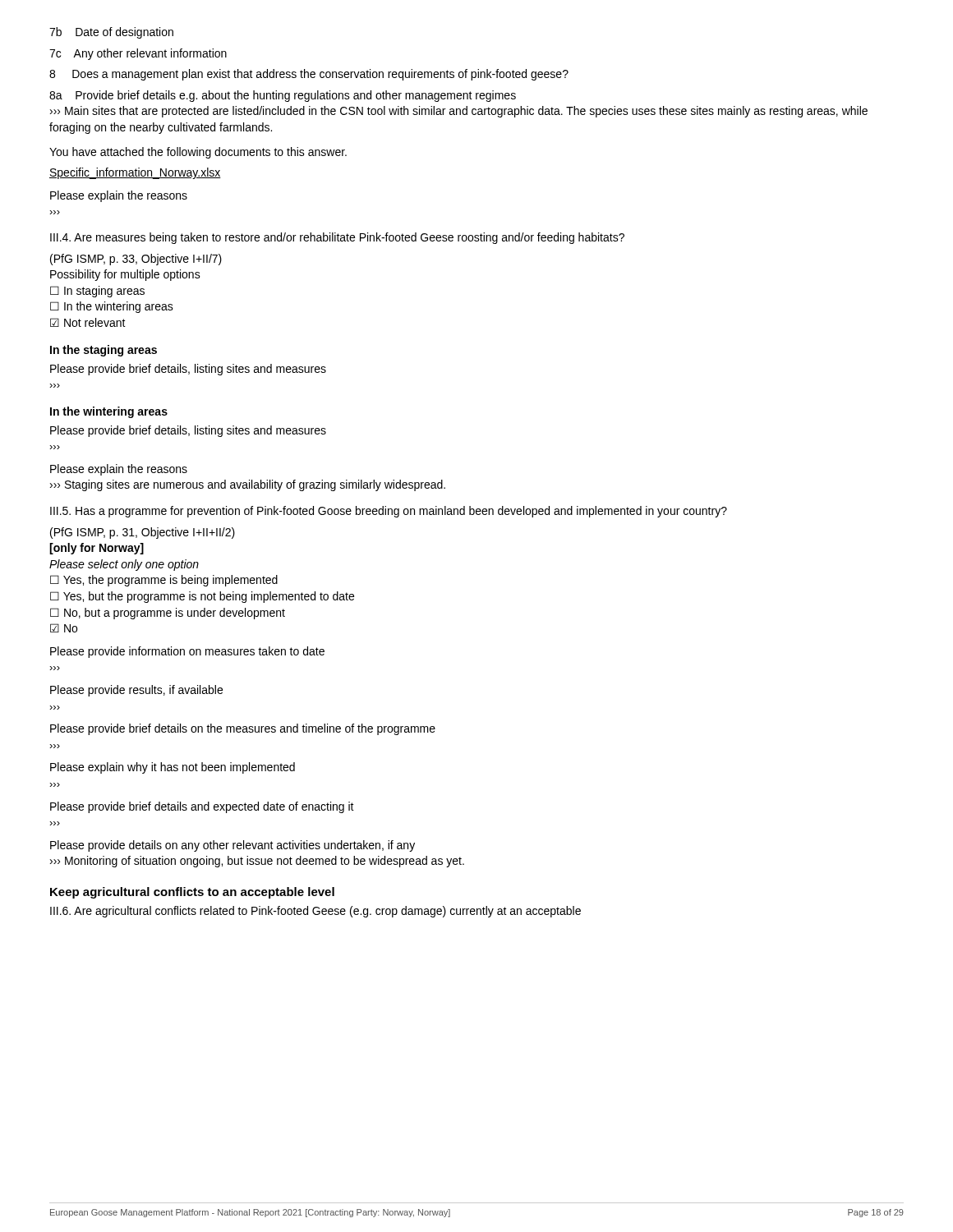This screenshot has width=953, height=1232.
Task: Find the block on this page that starts "Please provide results,"
Action: click(136, 698)
